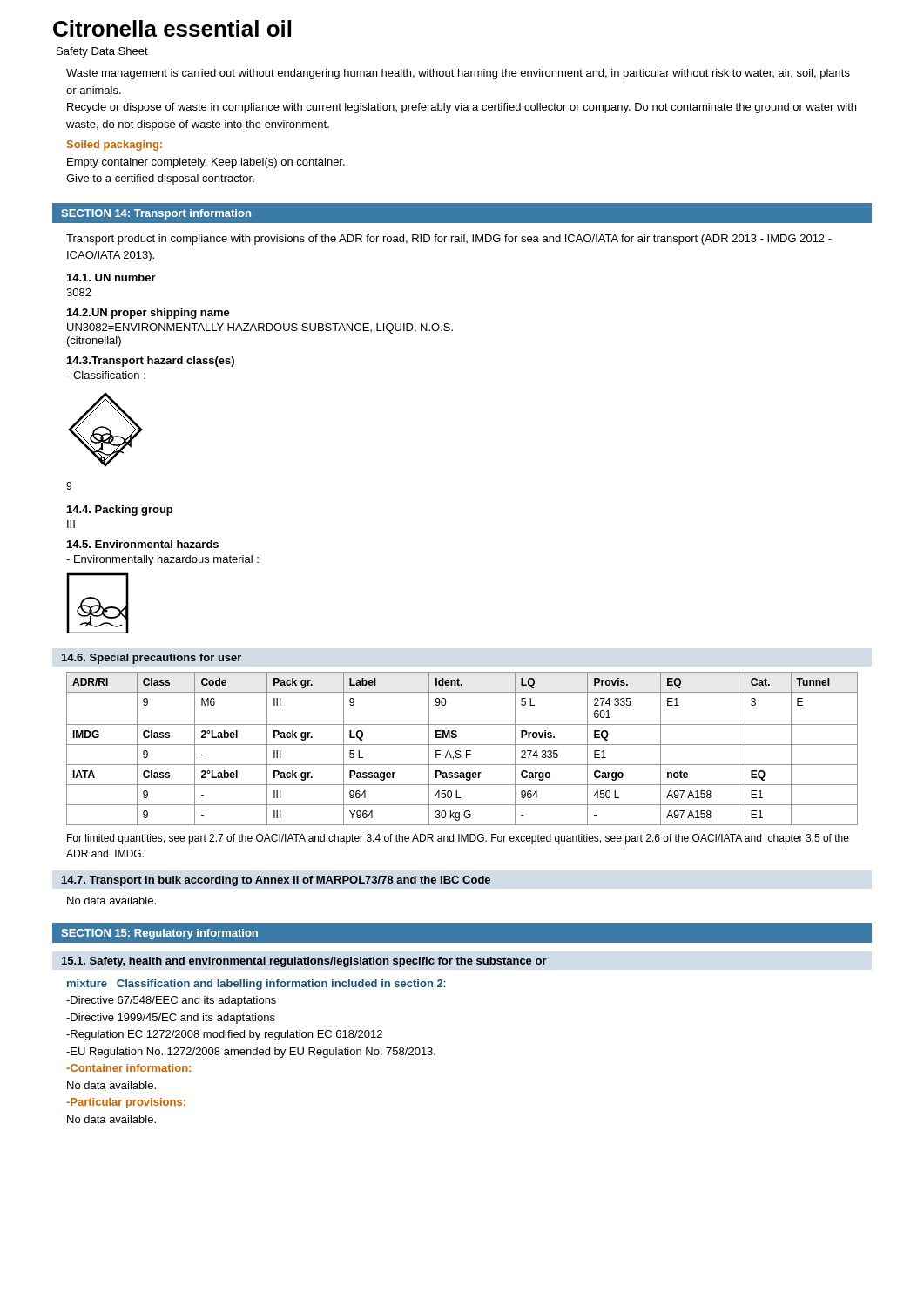
Task: Where is the passage that starts "Transport product in compliance with provisions"?
Action: 449,246
